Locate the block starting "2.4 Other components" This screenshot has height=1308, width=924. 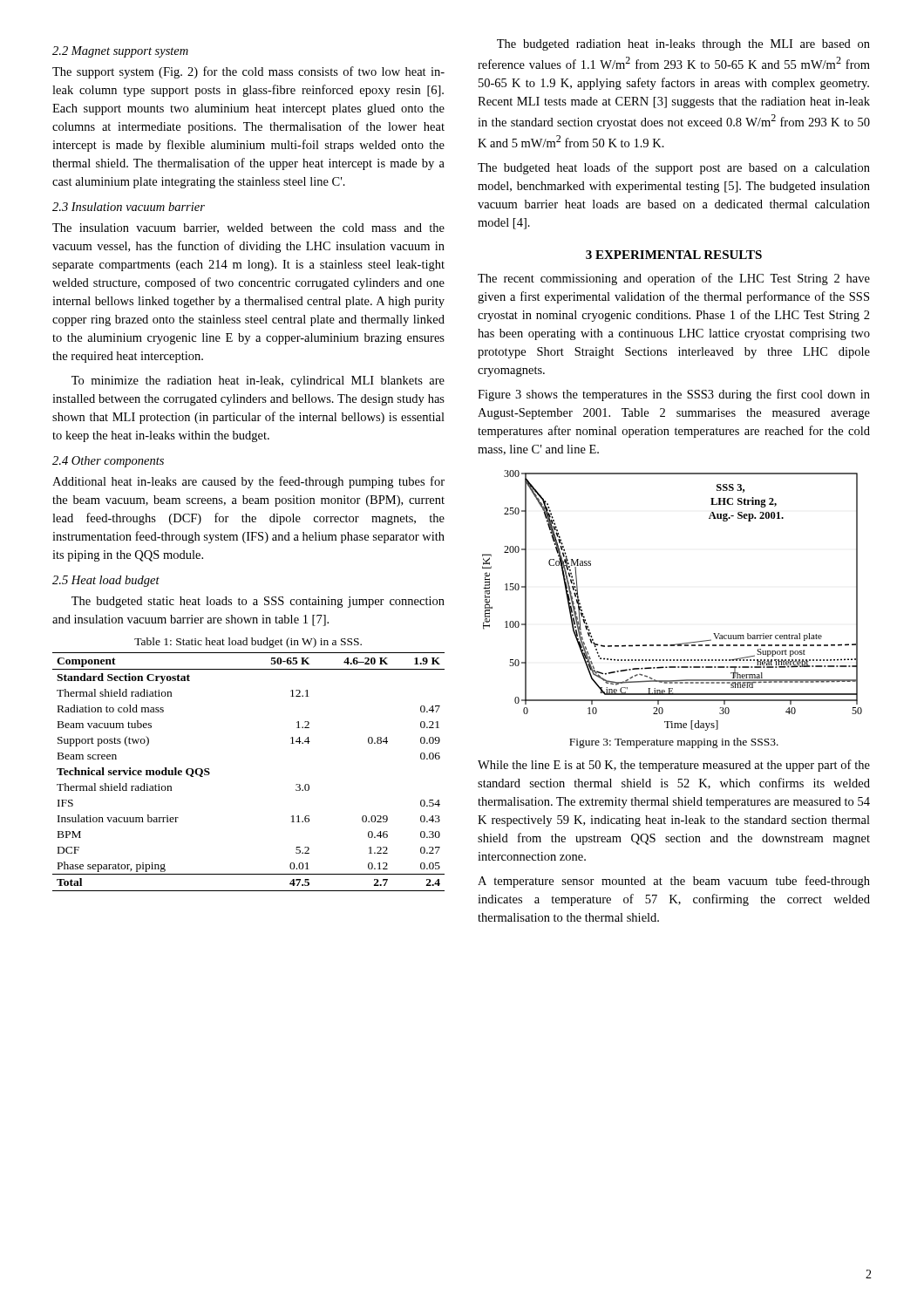click(x=108, y=461)
